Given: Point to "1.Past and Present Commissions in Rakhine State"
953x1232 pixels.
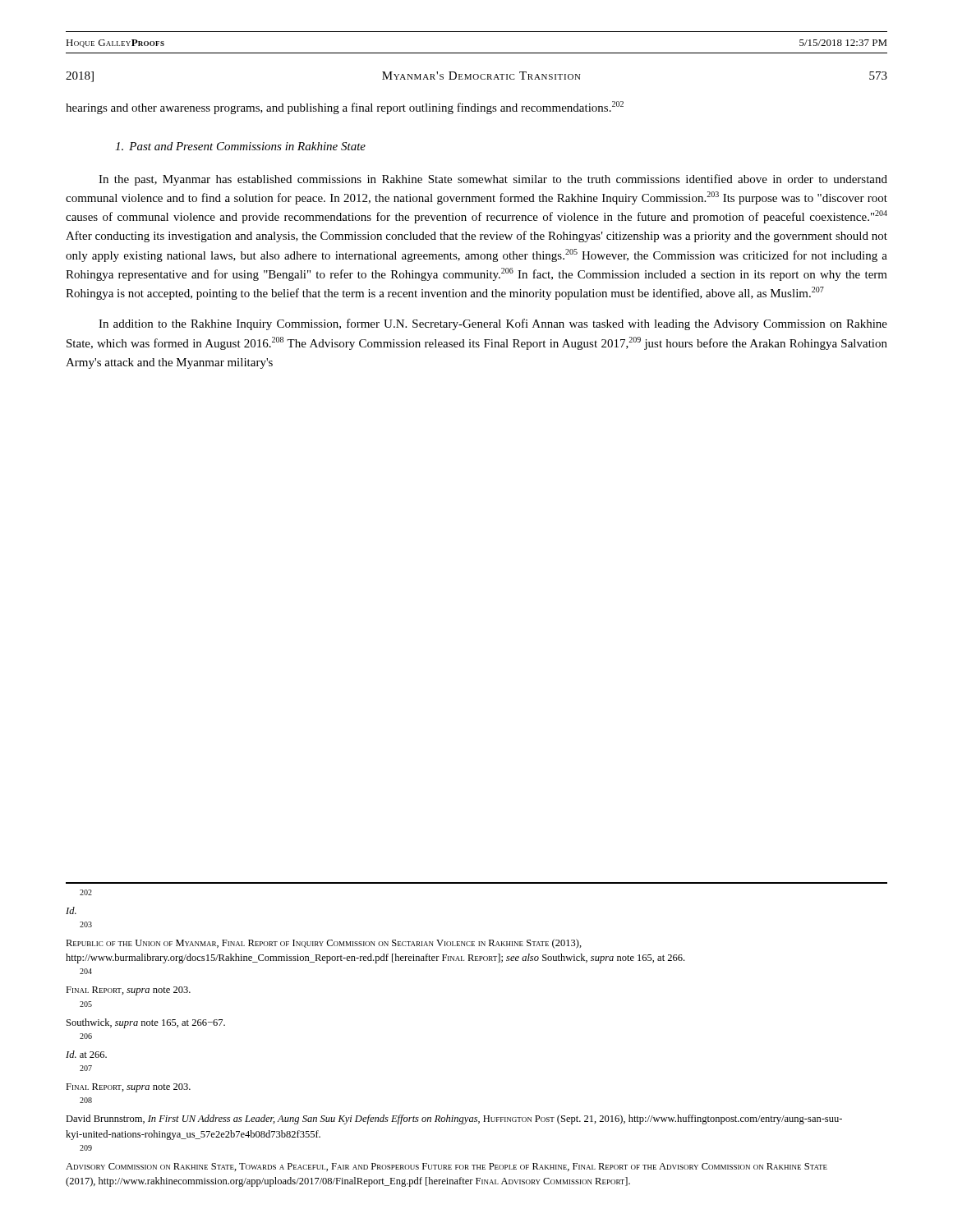Looking at the screenshot, I should (240, 146).
